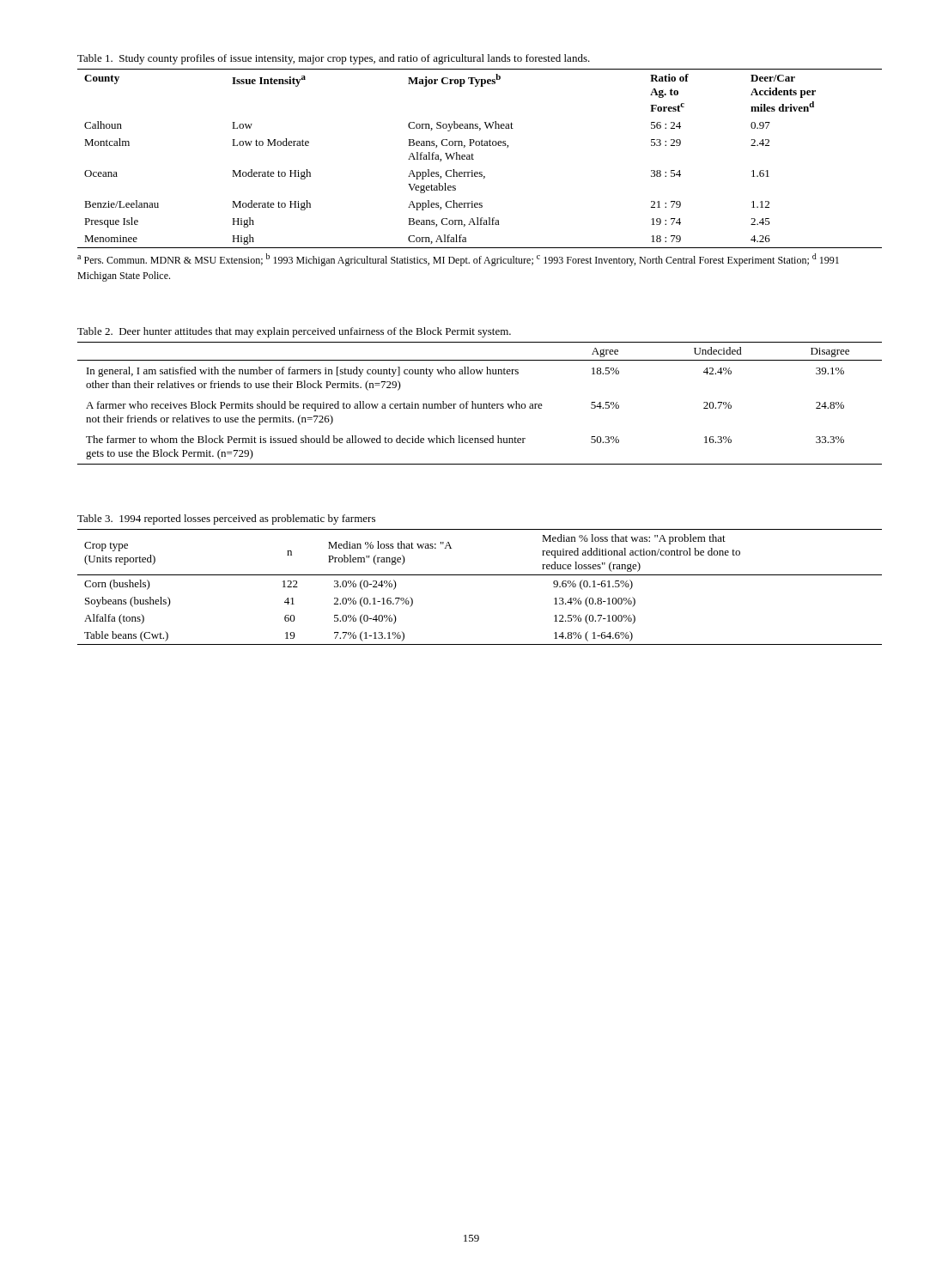Select the table that reads "A farmer who"

[x=480, y=395]
